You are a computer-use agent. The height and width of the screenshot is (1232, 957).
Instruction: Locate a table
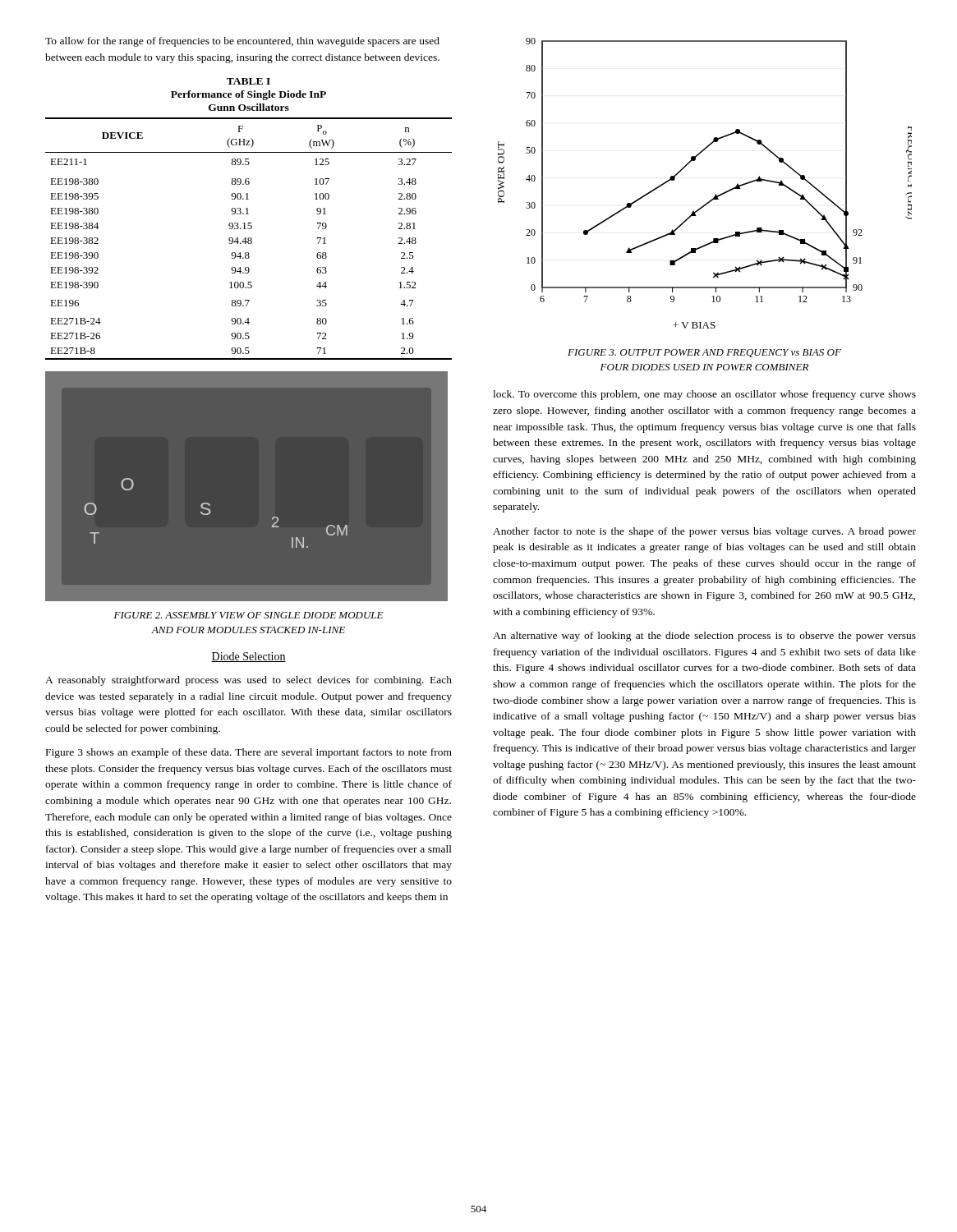pyautogui.click(x=248, y=239)
